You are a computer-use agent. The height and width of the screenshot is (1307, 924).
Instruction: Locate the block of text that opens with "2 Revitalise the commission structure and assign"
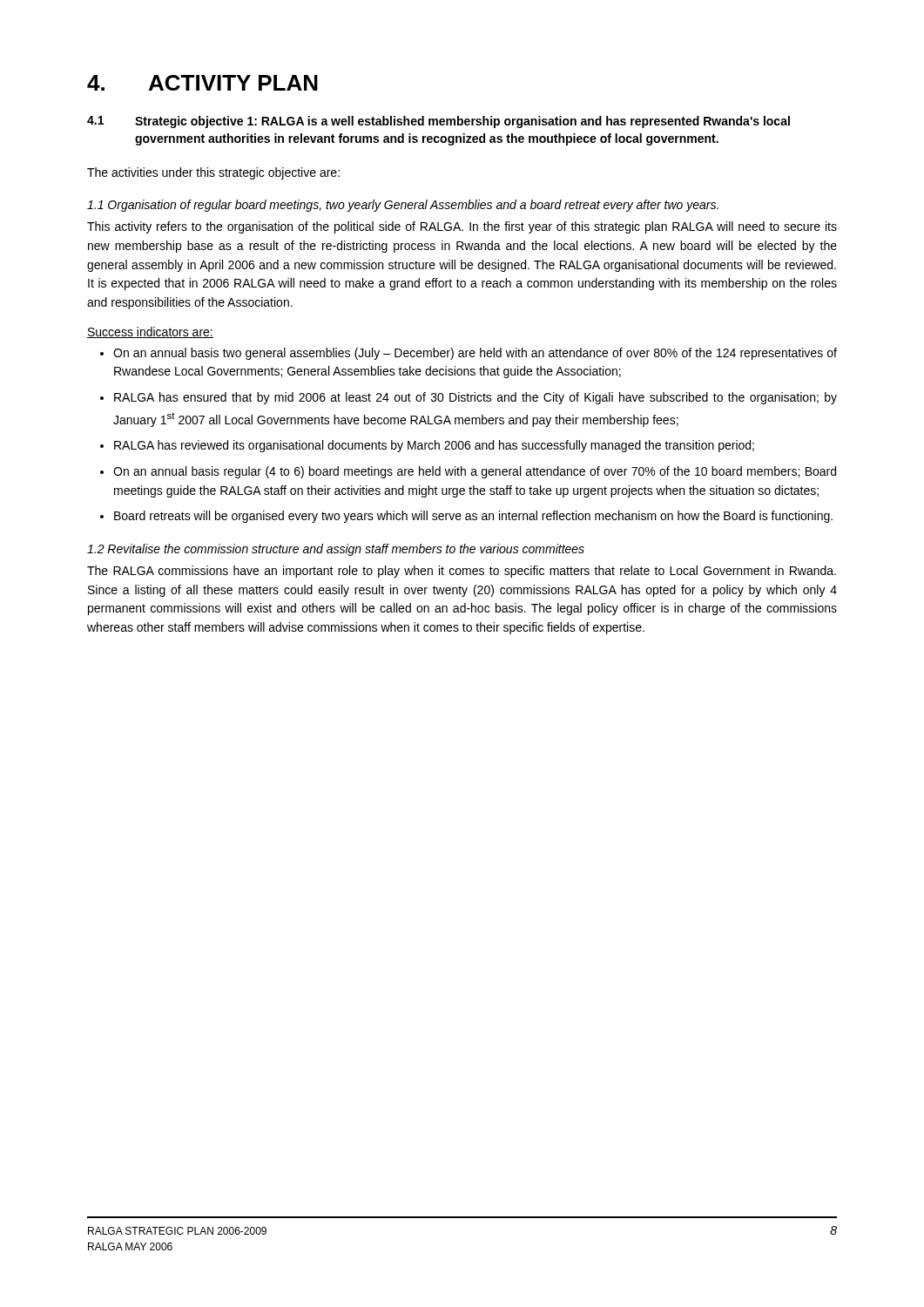[336, 549]
